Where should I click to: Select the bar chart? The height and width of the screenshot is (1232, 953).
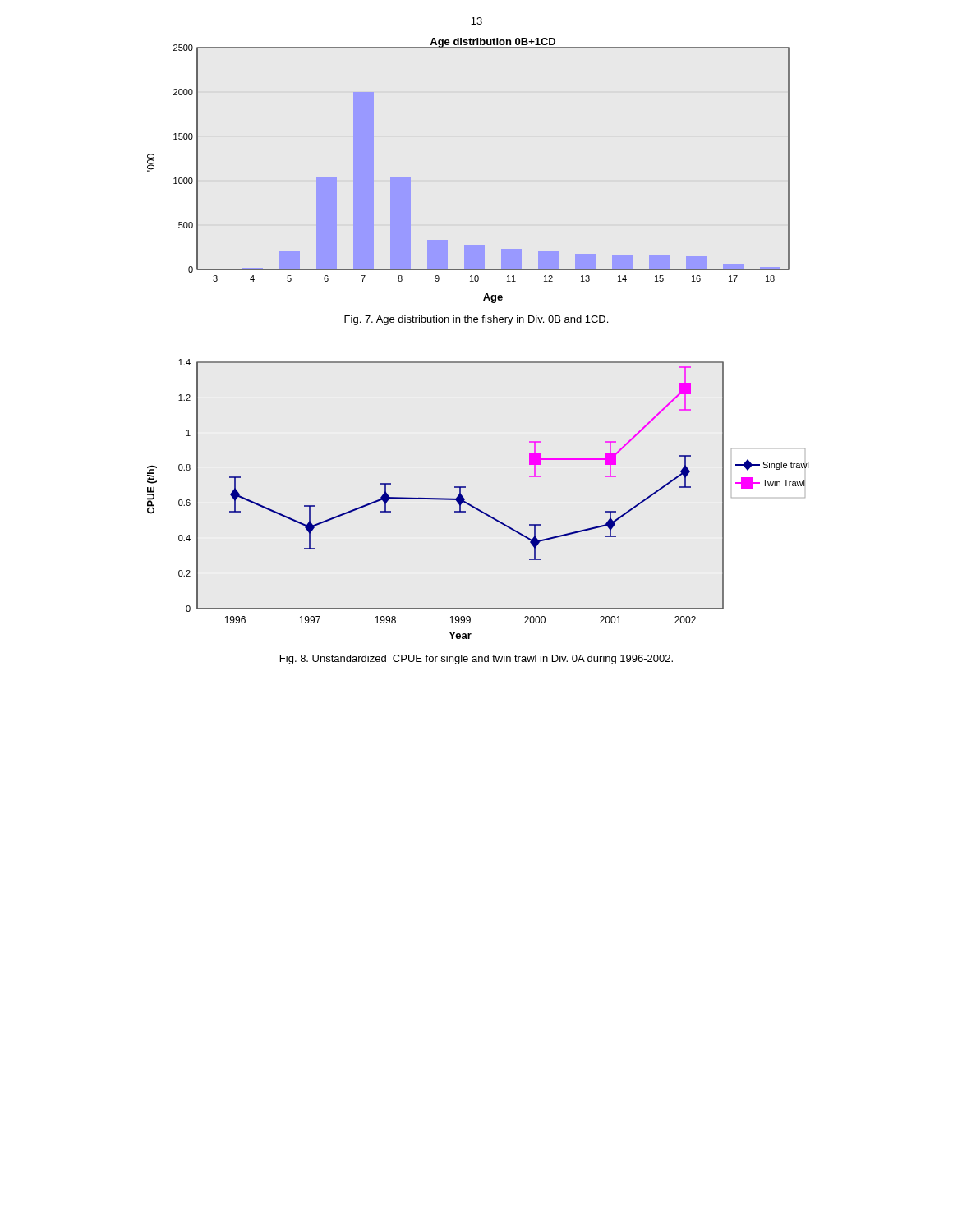click(x=476, y=171)
